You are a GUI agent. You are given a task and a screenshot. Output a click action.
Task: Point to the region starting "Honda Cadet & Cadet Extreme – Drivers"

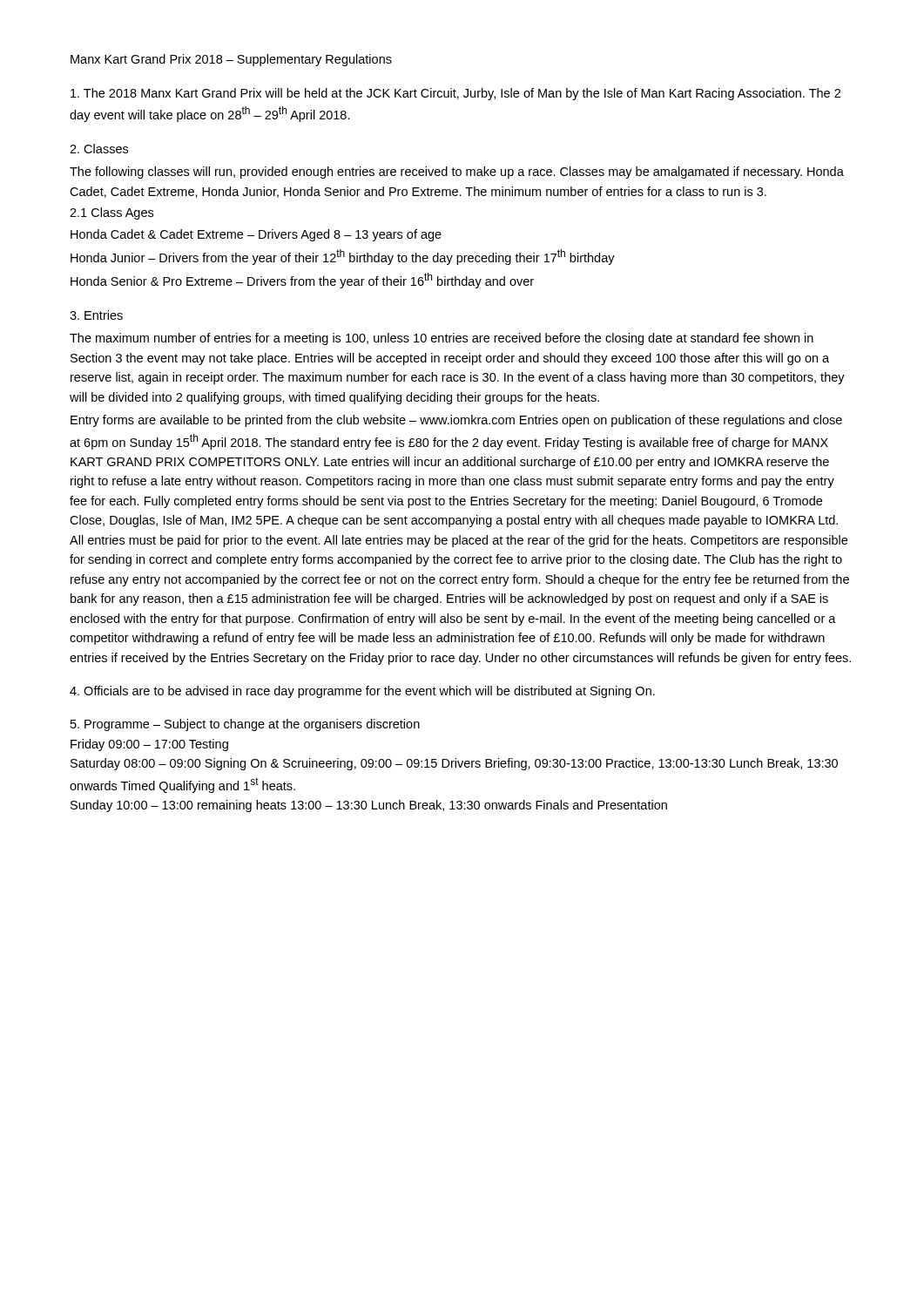point(256,234)
